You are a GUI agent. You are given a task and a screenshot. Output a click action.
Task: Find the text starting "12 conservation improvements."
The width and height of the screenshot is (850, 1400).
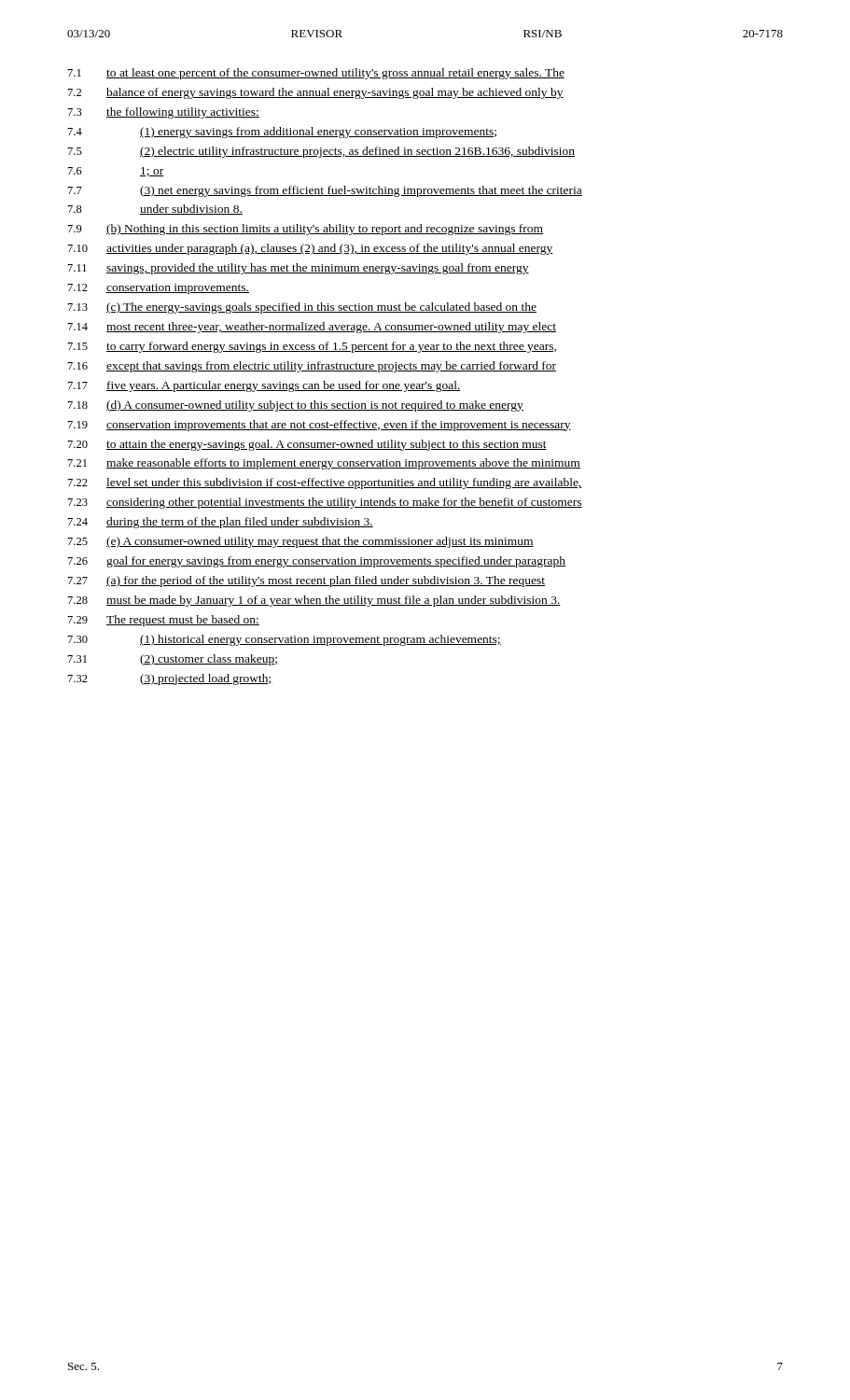coord(159,289)
